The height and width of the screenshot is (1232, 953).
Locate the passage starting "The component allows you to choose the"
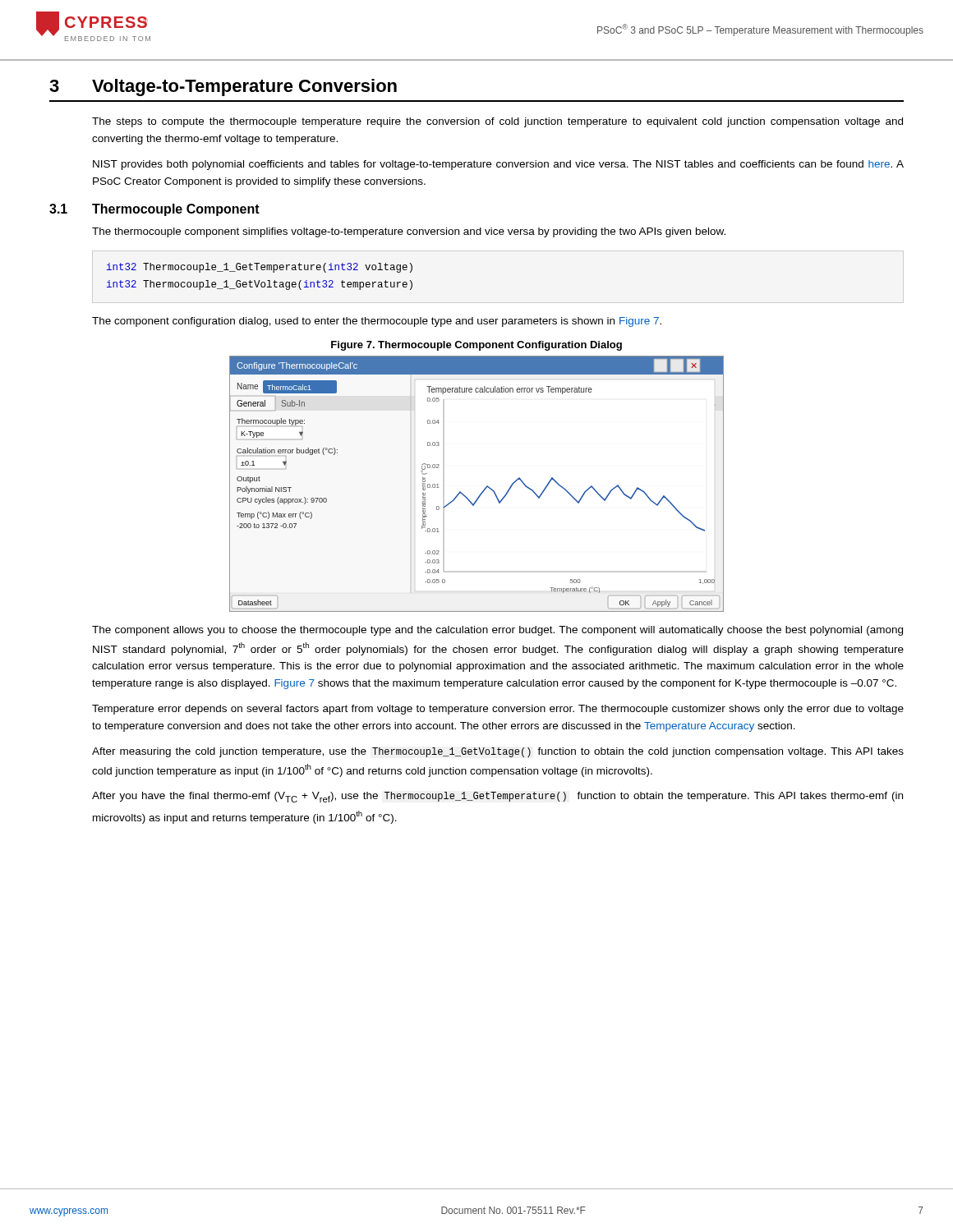(x=498, y=657)
